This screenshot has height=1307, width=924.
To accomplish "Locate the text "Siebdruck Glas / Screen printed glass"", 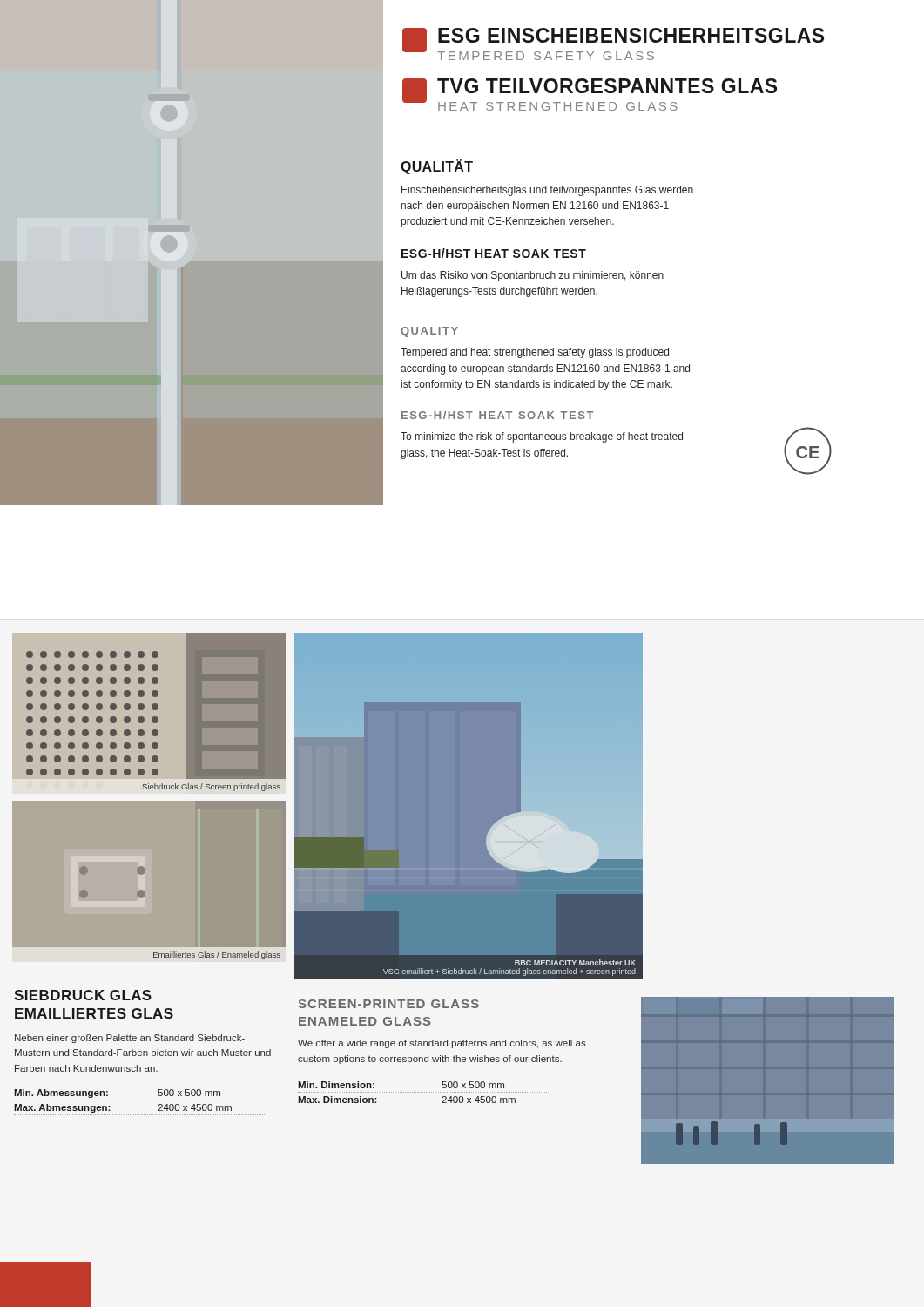I will tap(211, 786).
